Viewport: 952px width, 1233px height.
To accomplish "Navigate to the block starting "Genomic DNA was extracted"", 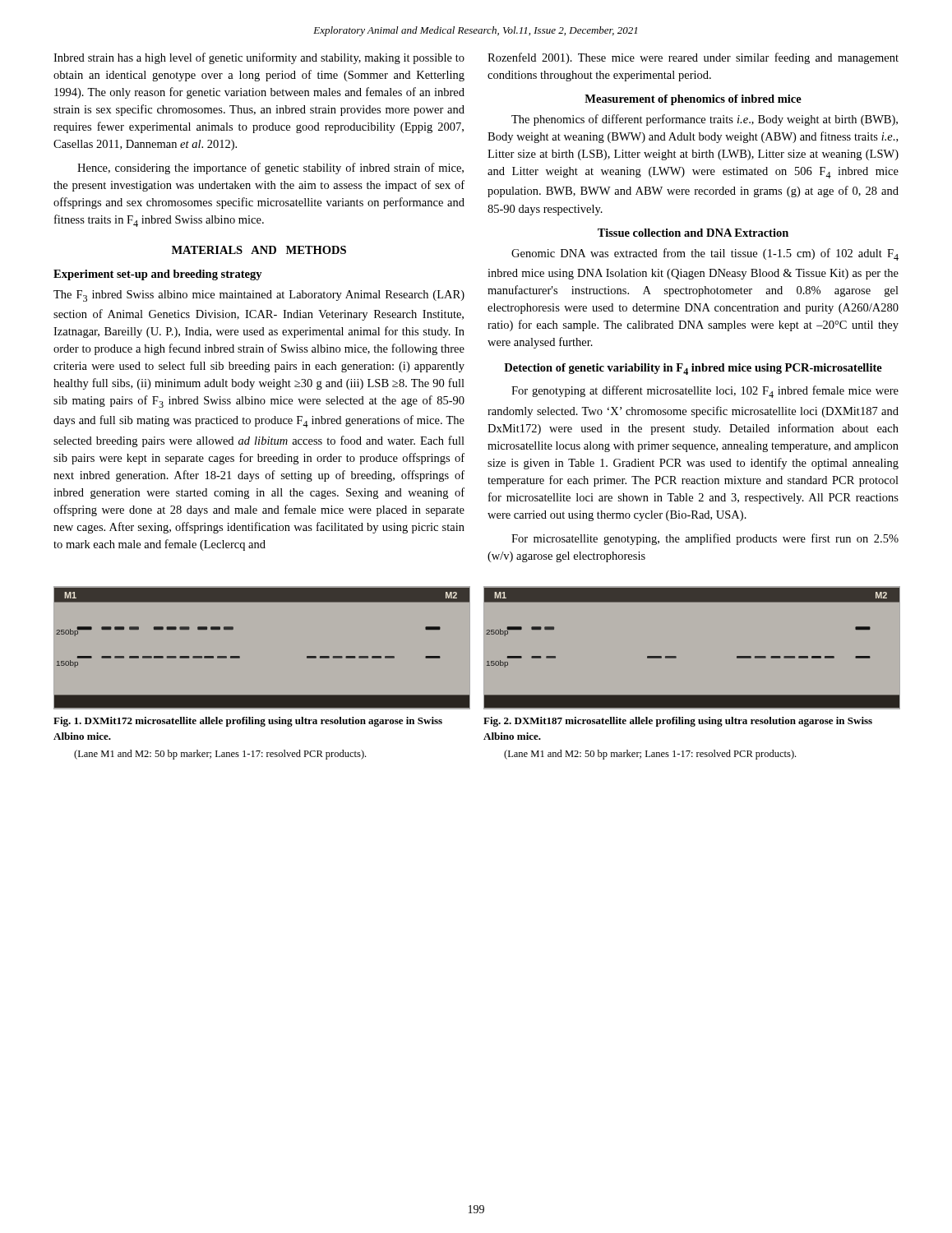I will click(693, 297).
